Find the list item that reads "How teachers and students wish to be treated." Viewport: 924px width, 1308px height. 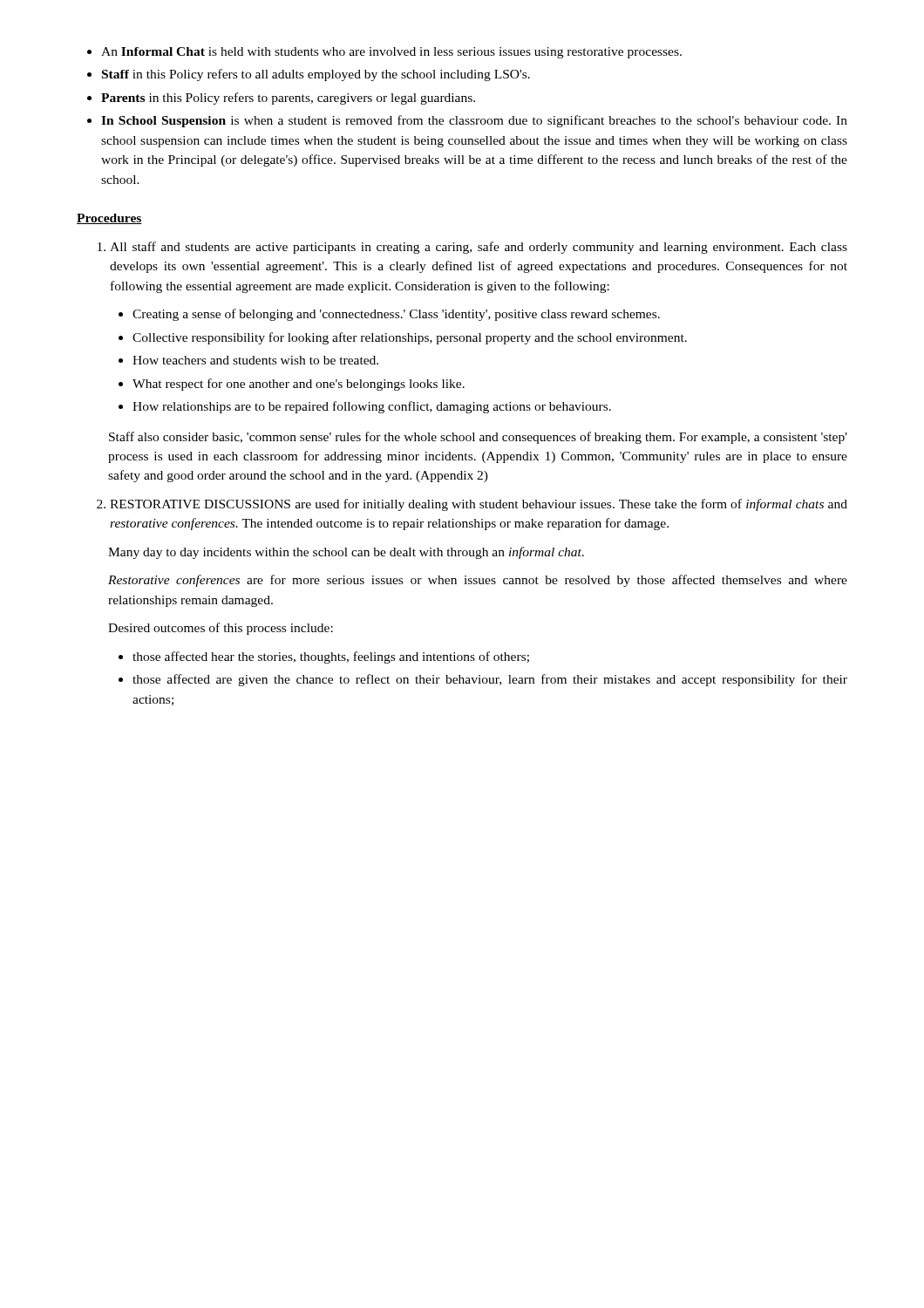(x=256, y=360)
